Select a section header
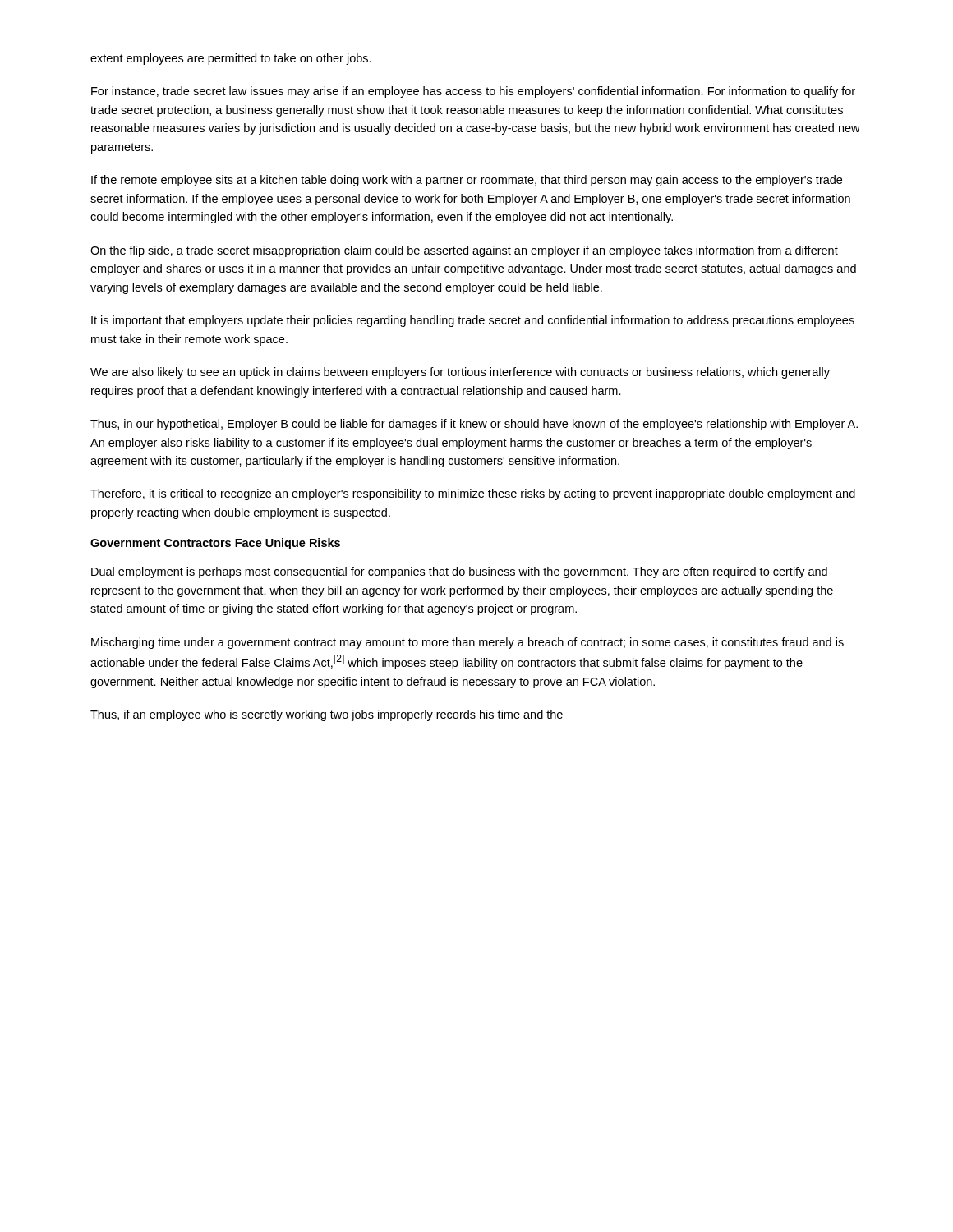This screenshot has height=1232, width=953. tap(215, 543)
